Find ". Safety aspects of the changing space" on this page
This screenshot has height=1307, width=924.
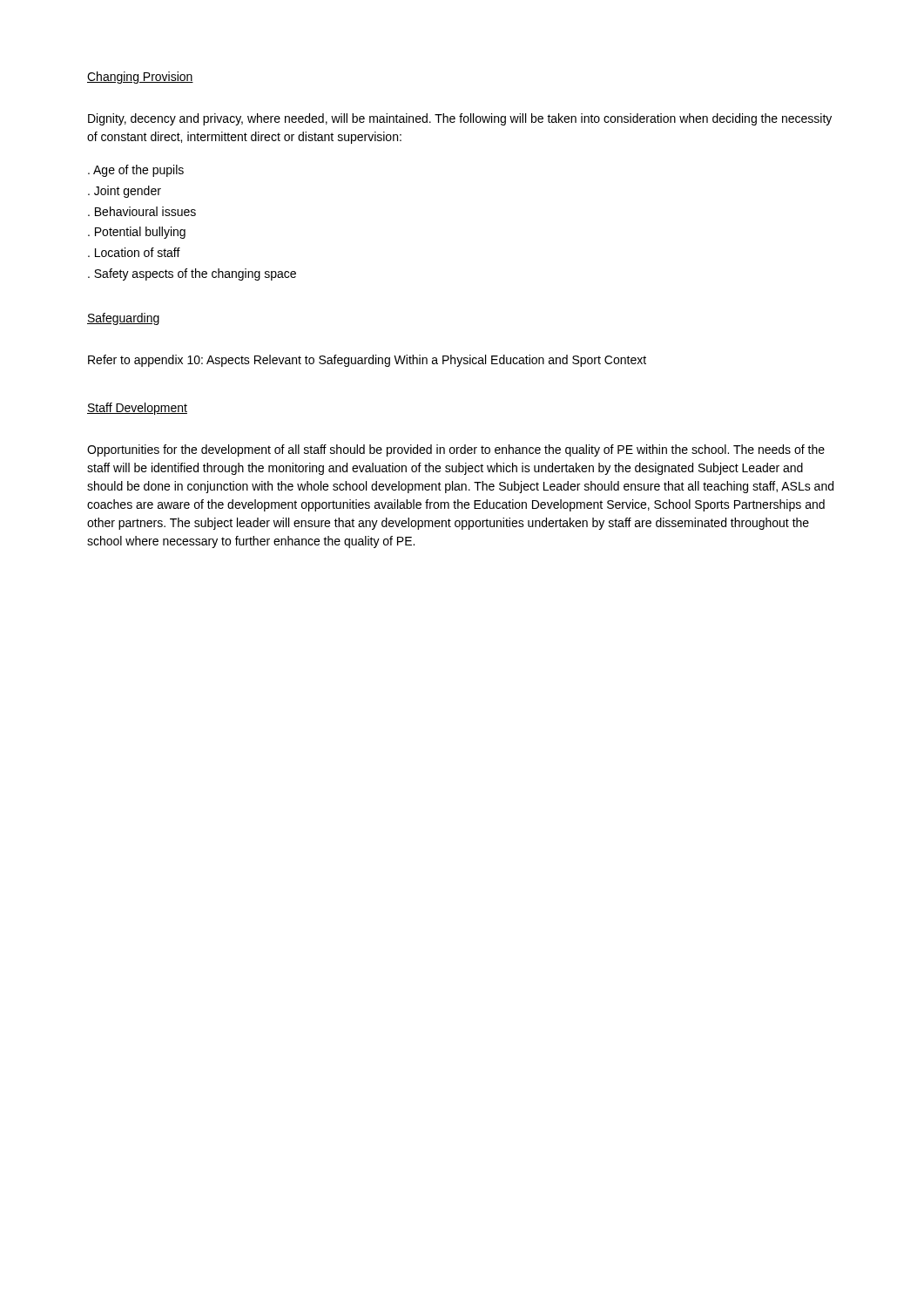coord(192,274)
